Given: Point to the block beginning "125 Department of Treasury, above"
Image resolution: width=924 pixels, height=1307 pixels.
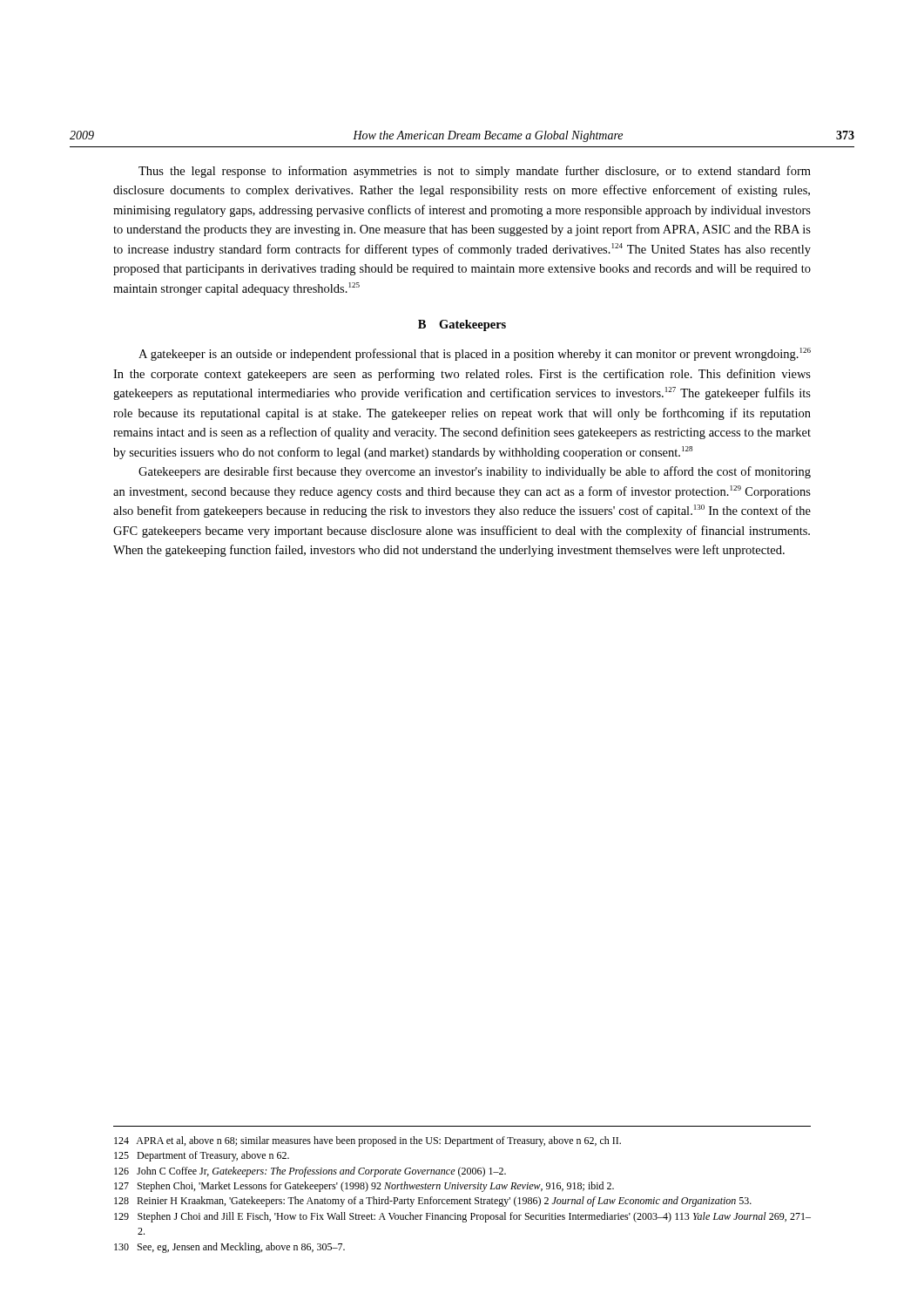Looking at the screenshot, I should [462, 1156].
